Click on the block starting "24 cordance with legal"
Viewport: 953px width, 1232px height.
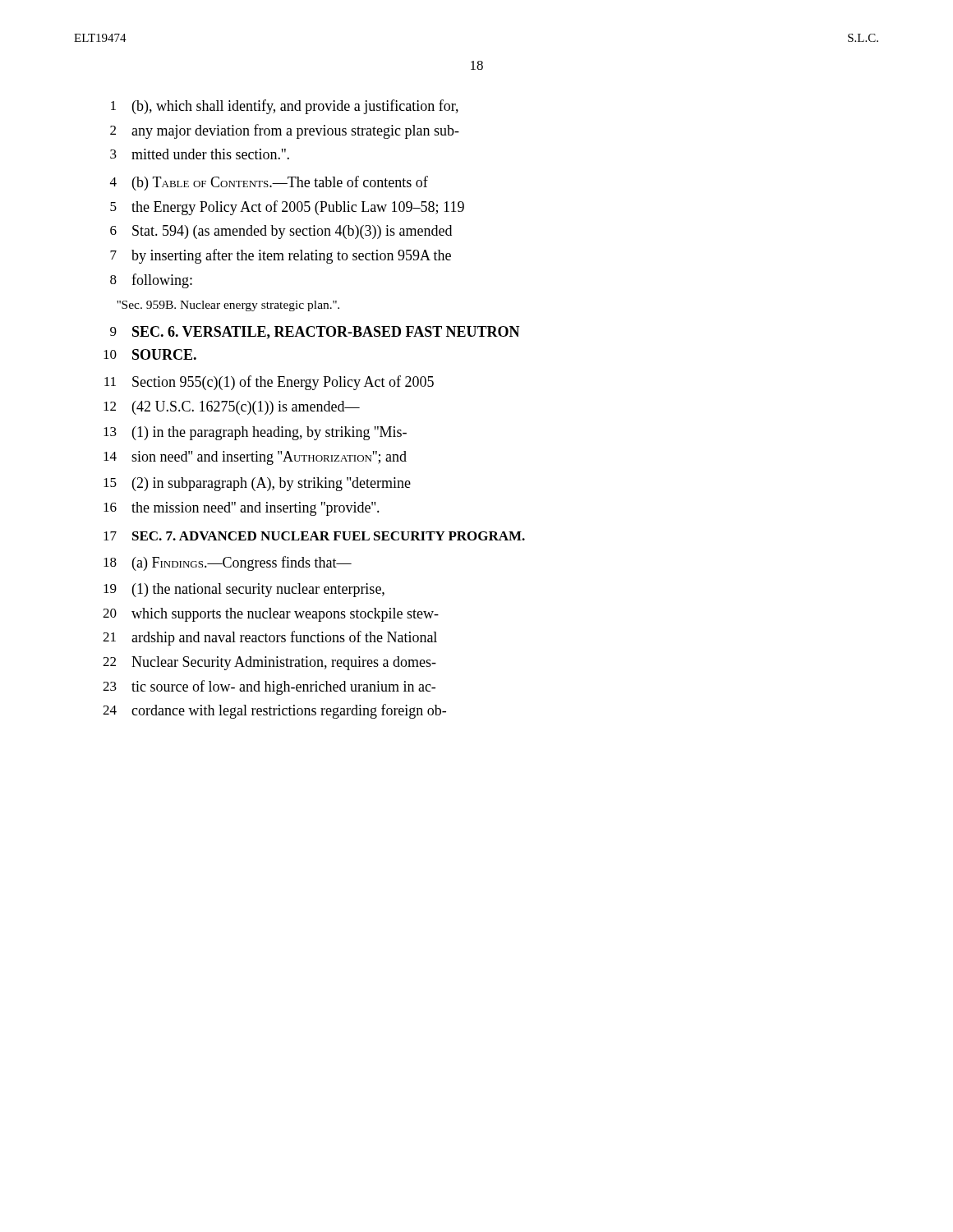[274, 711]
